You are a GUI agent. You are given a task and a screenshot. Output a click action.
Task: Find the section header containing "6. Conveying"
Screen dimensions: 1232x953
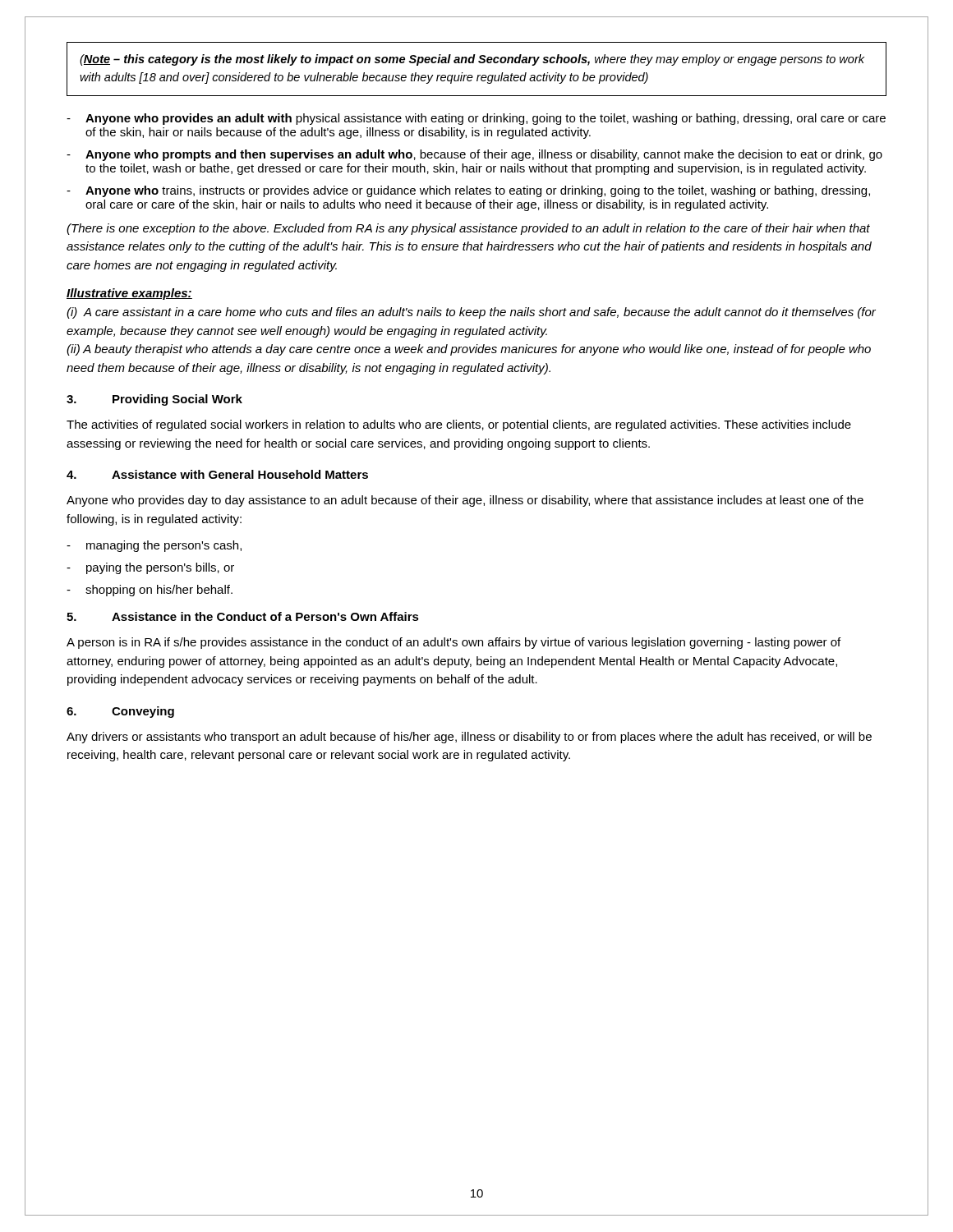[121, 710]
